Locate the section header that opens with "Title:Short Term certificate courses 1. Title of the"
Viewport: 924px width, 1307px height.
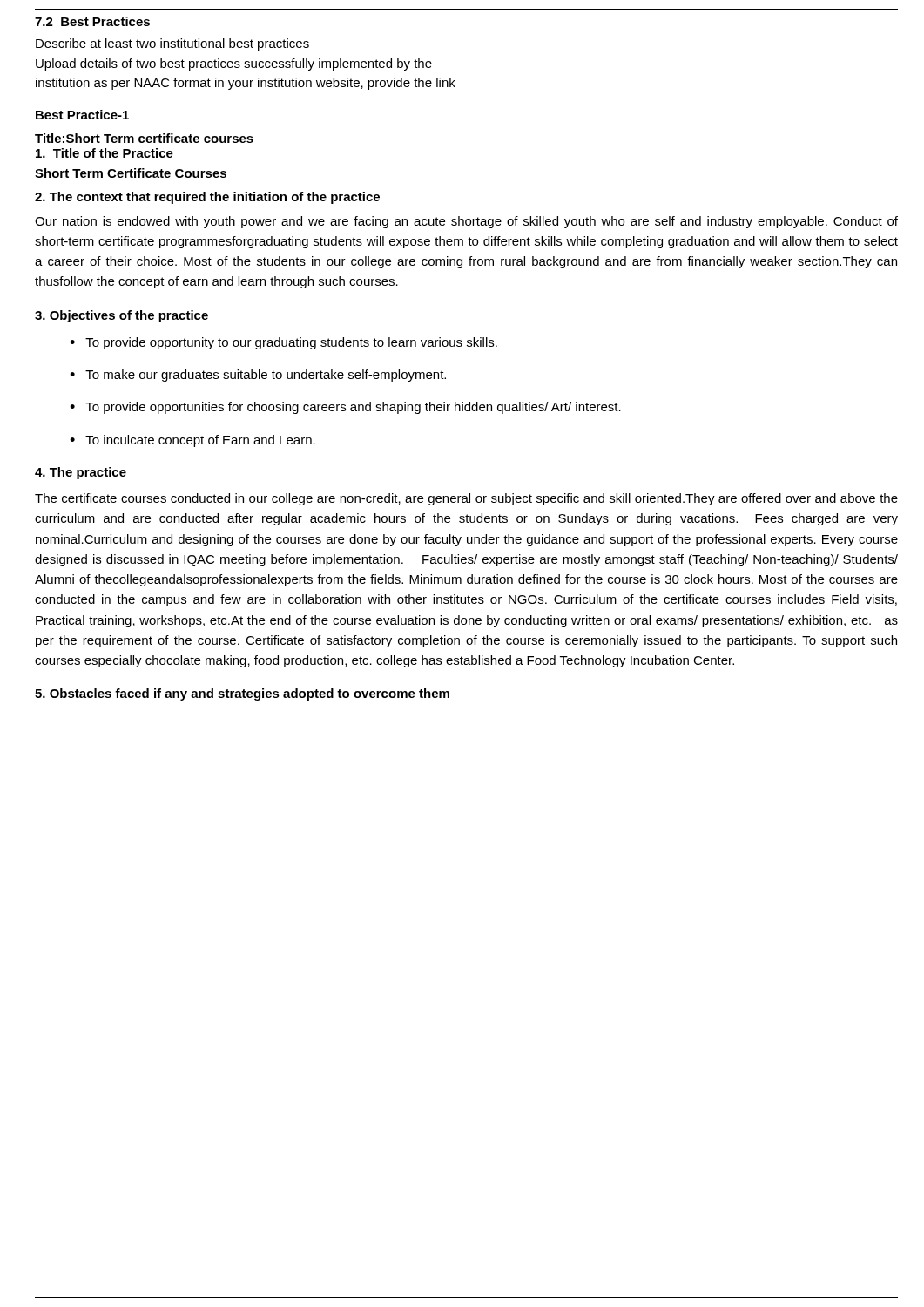click(144, 145)
